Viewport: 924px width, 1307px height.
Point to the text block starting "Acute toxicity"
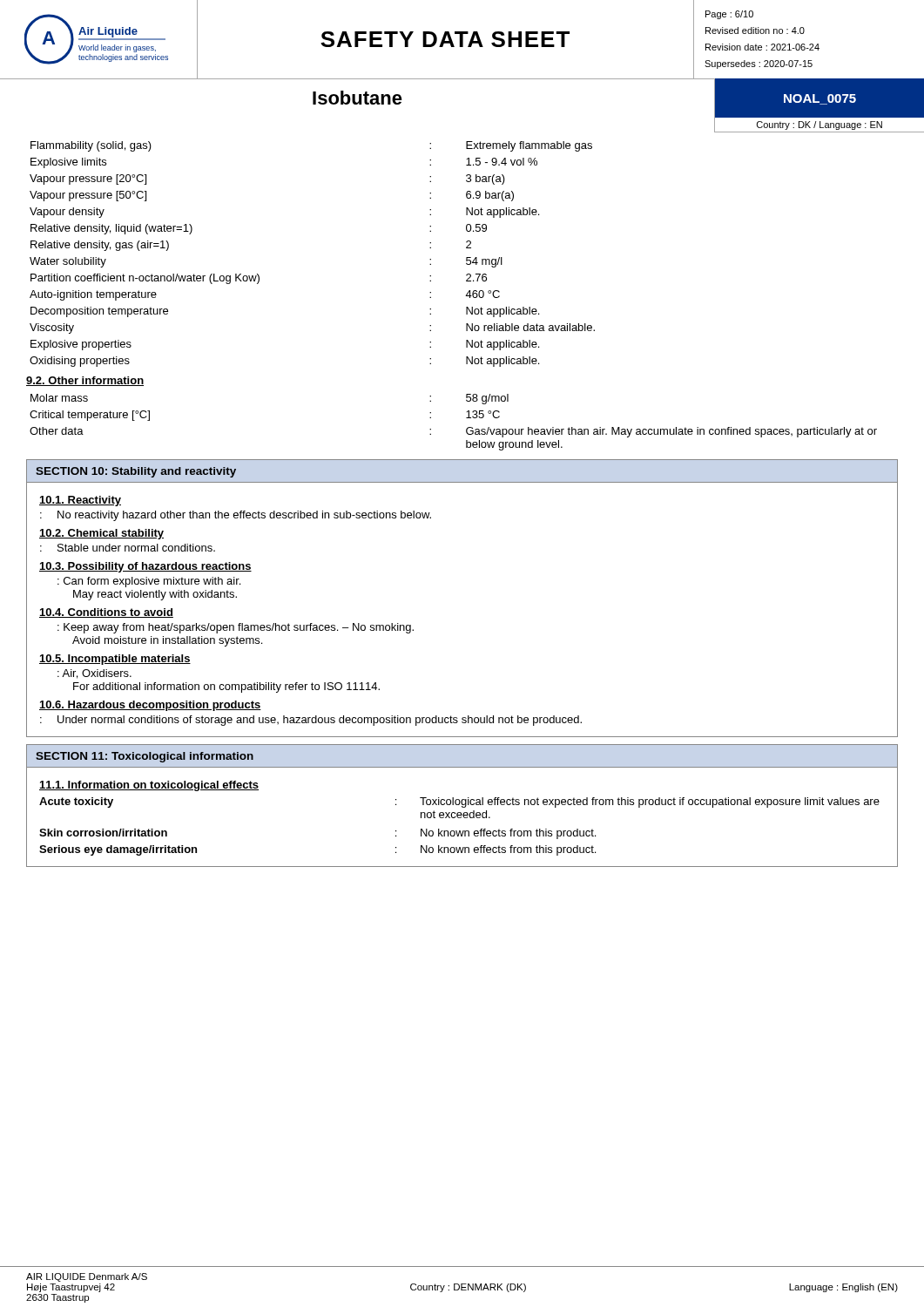[x=76, y=801]
